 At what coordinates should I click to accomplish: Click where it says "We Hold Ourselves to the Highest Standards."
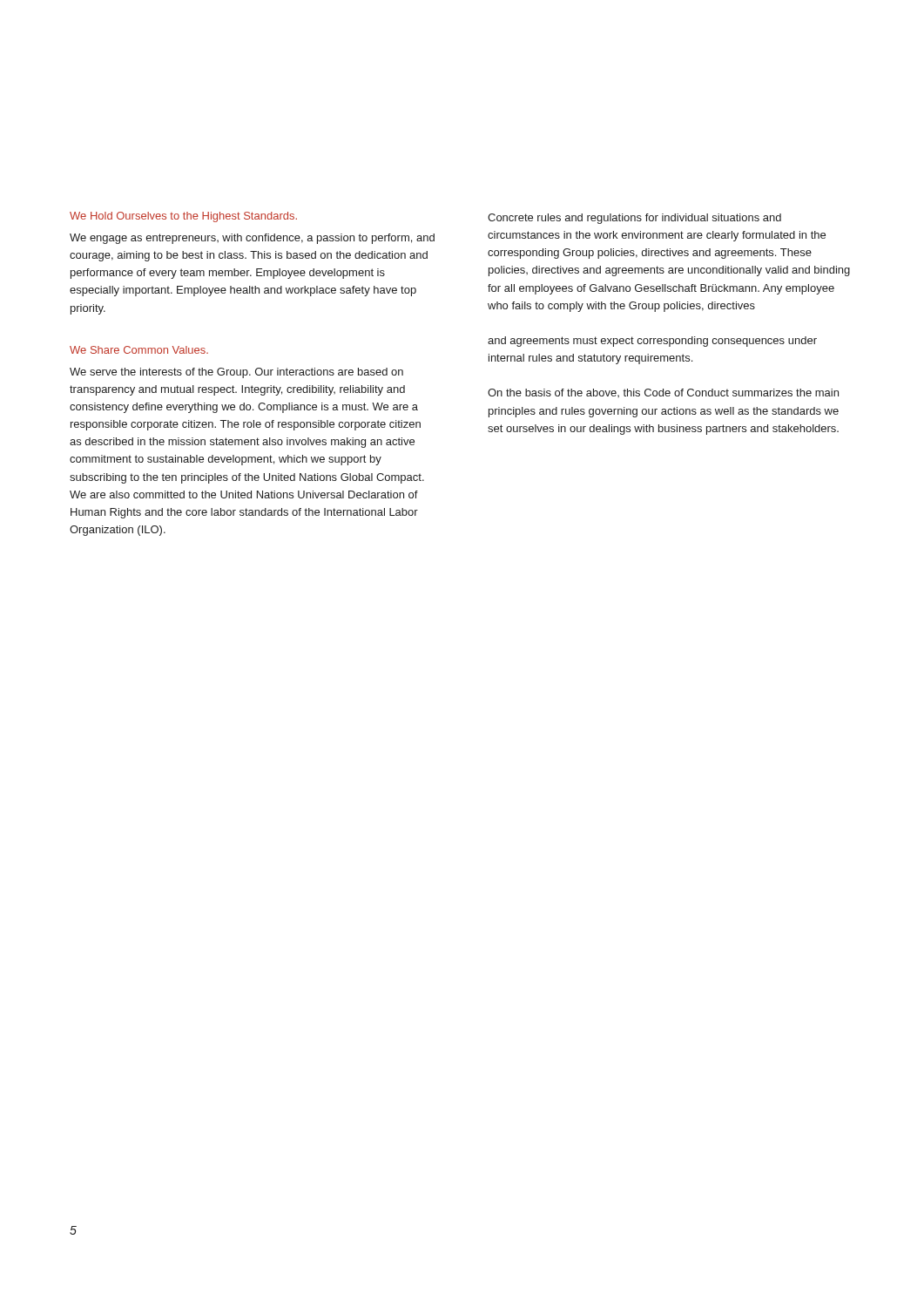pos(184,216)
